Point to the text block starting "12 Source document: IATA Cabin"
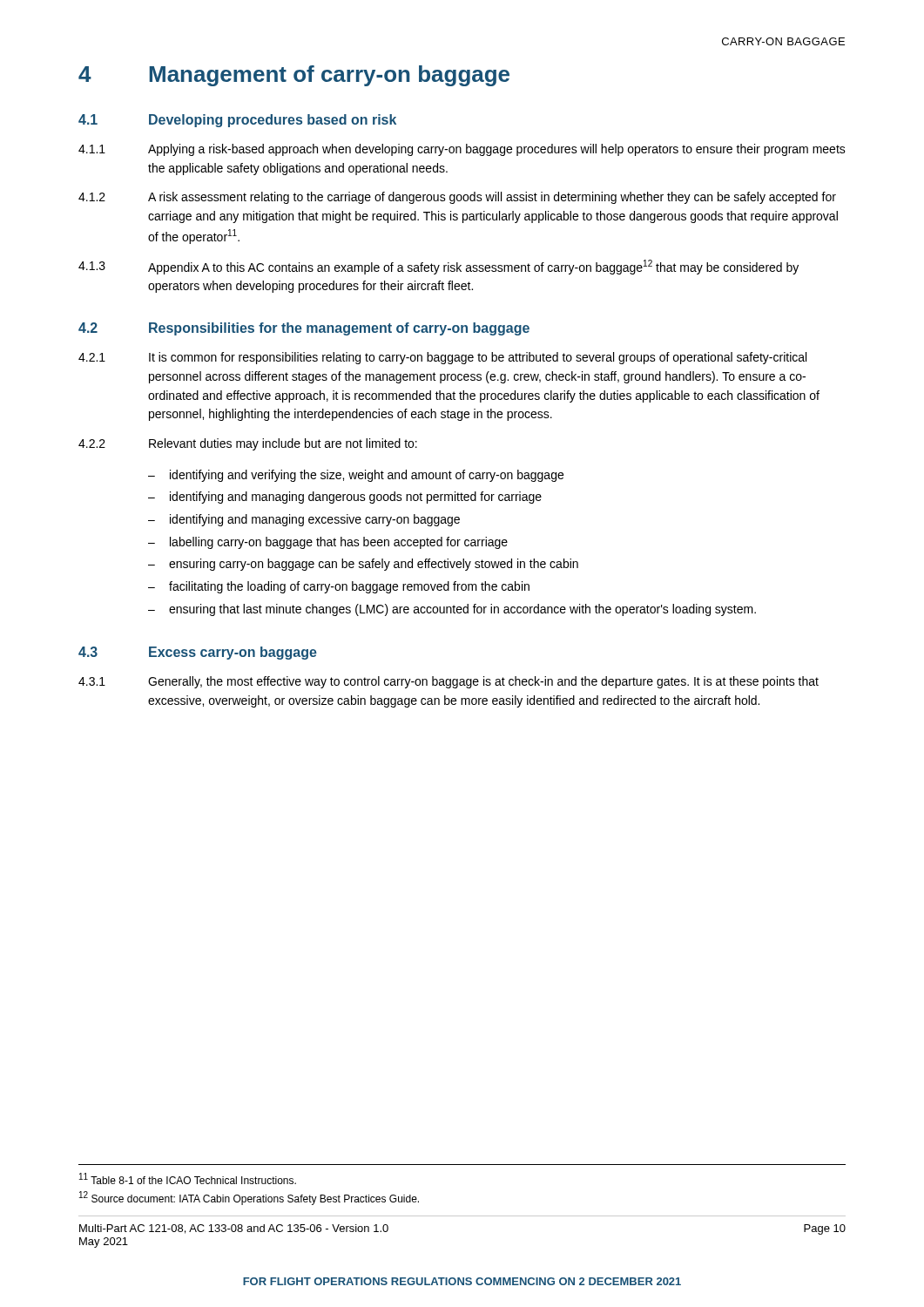 coord(249,1198)
